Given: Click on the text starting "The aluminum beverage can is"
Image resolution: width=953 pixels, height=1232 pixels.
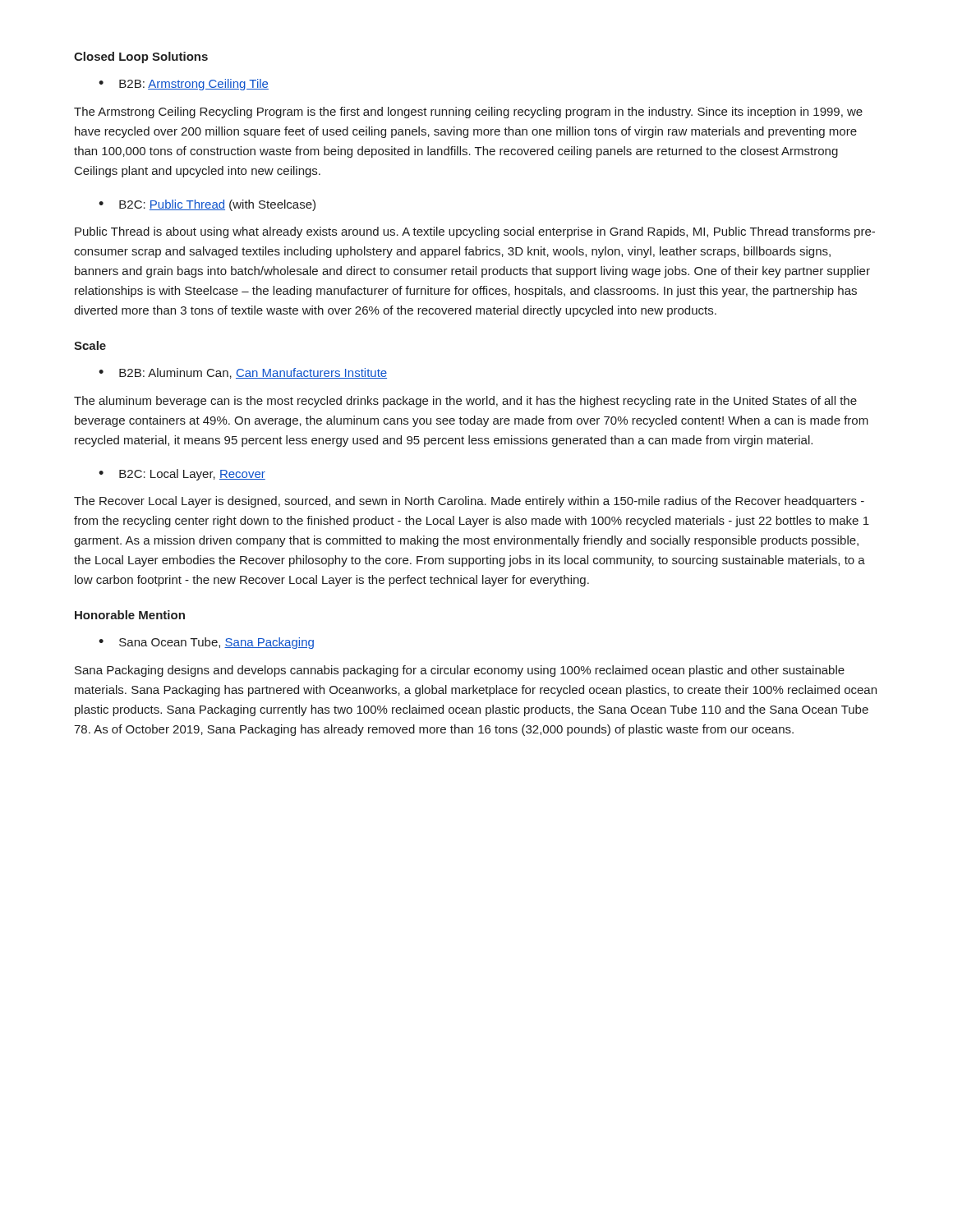Looking at the screenshot, I should pos(471,420).
